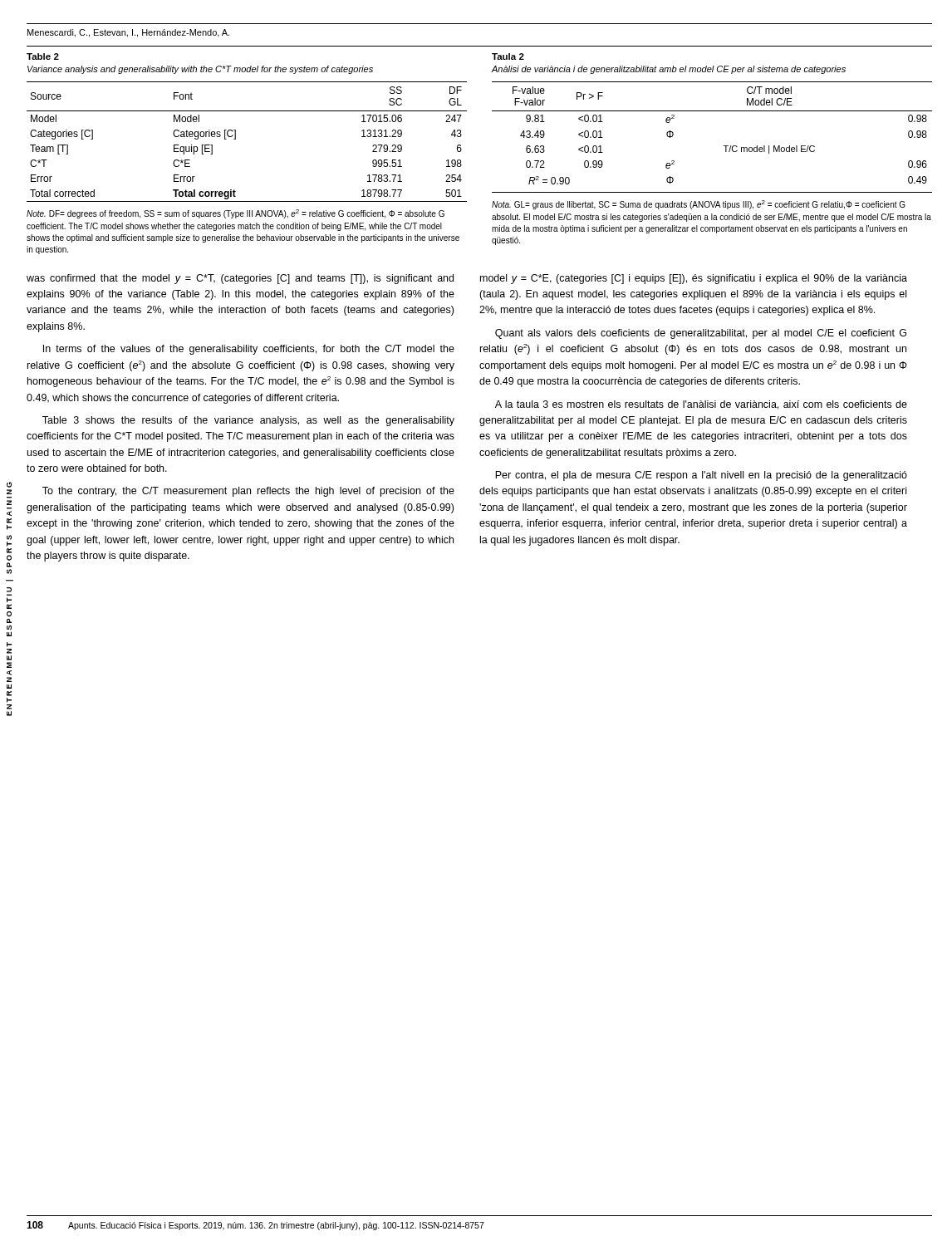This screenshot has width=952, height=1246.
Task: Click on the caption that says "Table 2 Variance analysis"
Action: tap(247, 63)
